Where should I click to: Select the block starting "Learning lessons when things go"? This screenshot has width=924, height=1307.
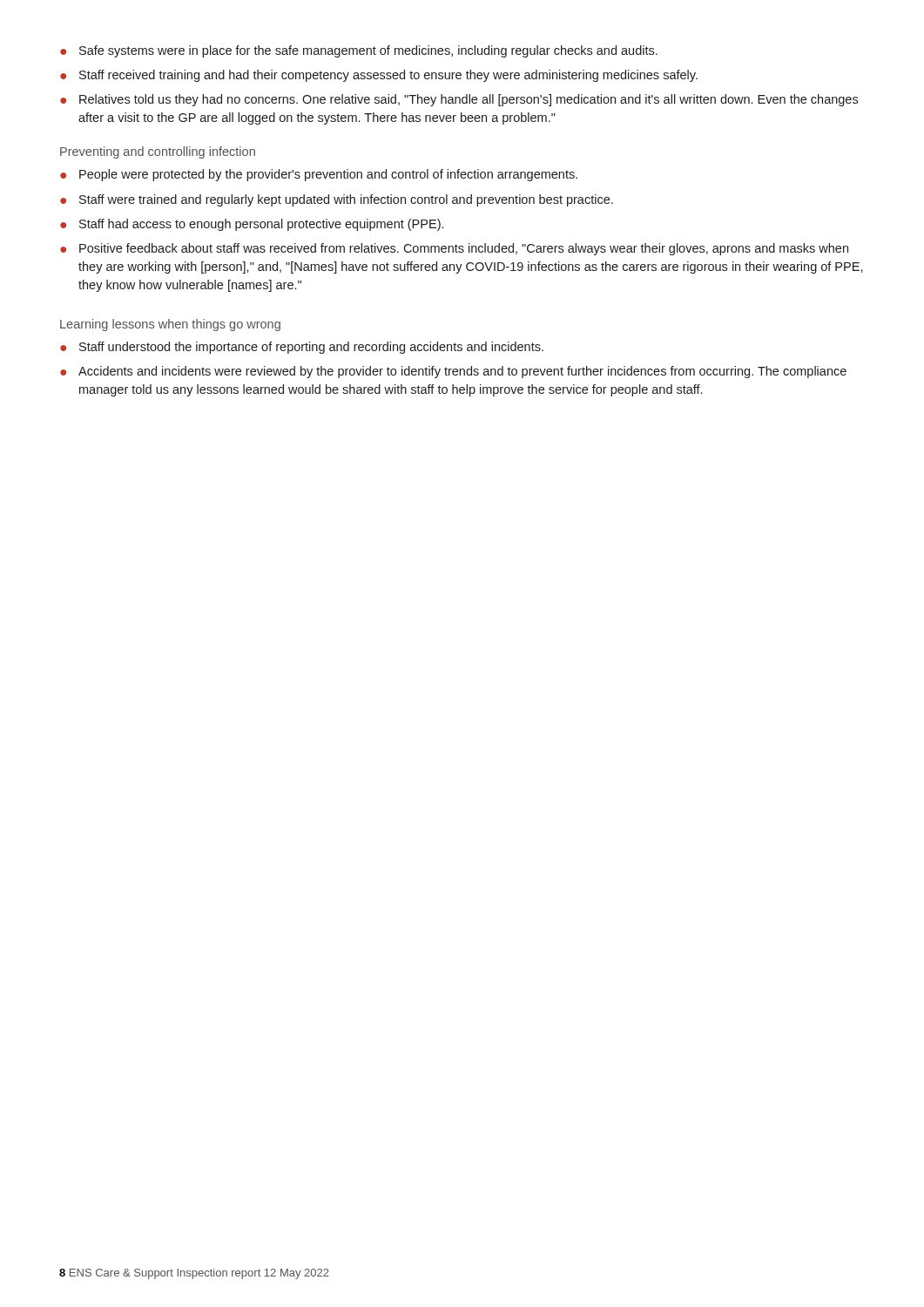tap(170, 324)
